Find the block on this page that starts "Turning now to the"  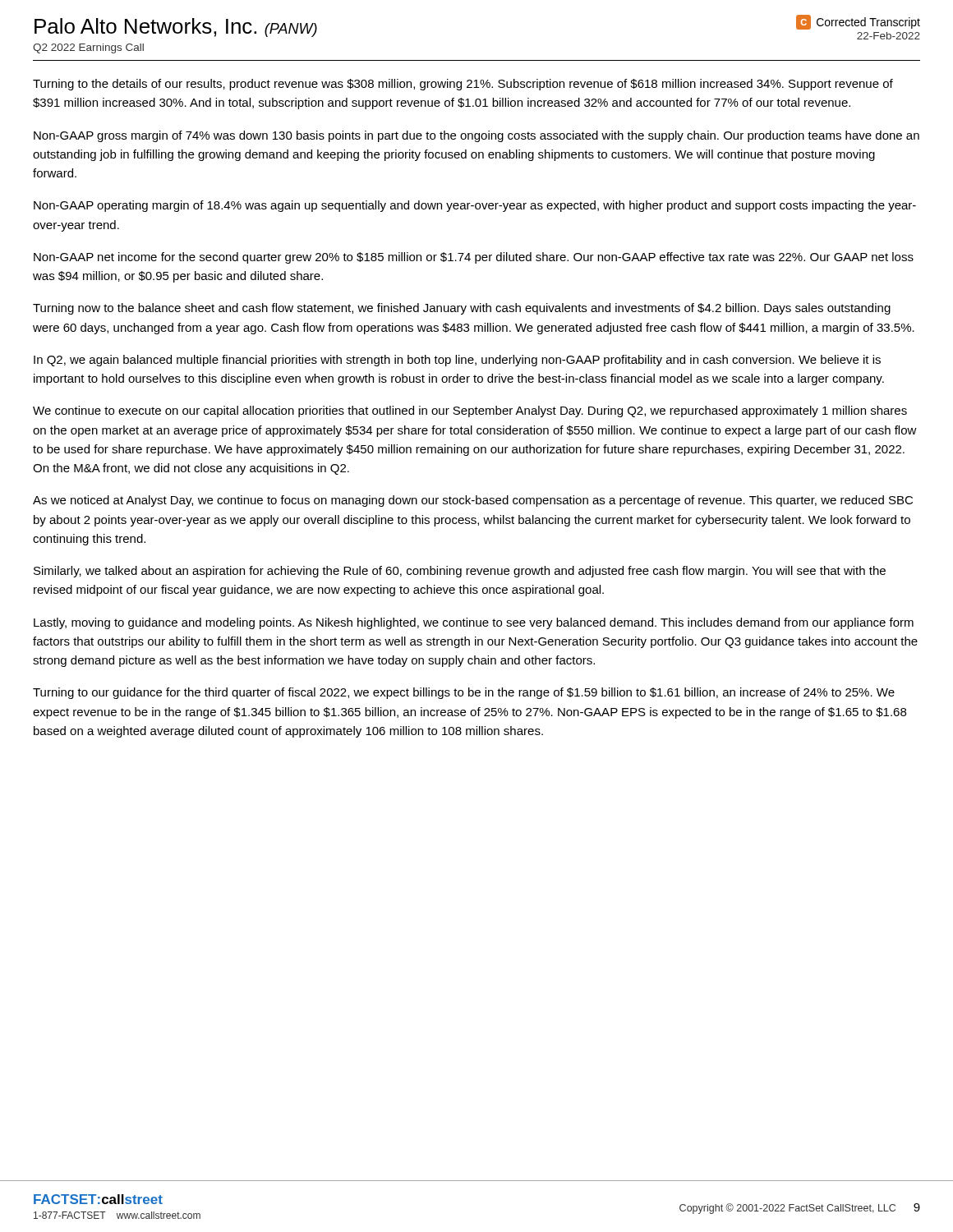(x=474, y=317)
